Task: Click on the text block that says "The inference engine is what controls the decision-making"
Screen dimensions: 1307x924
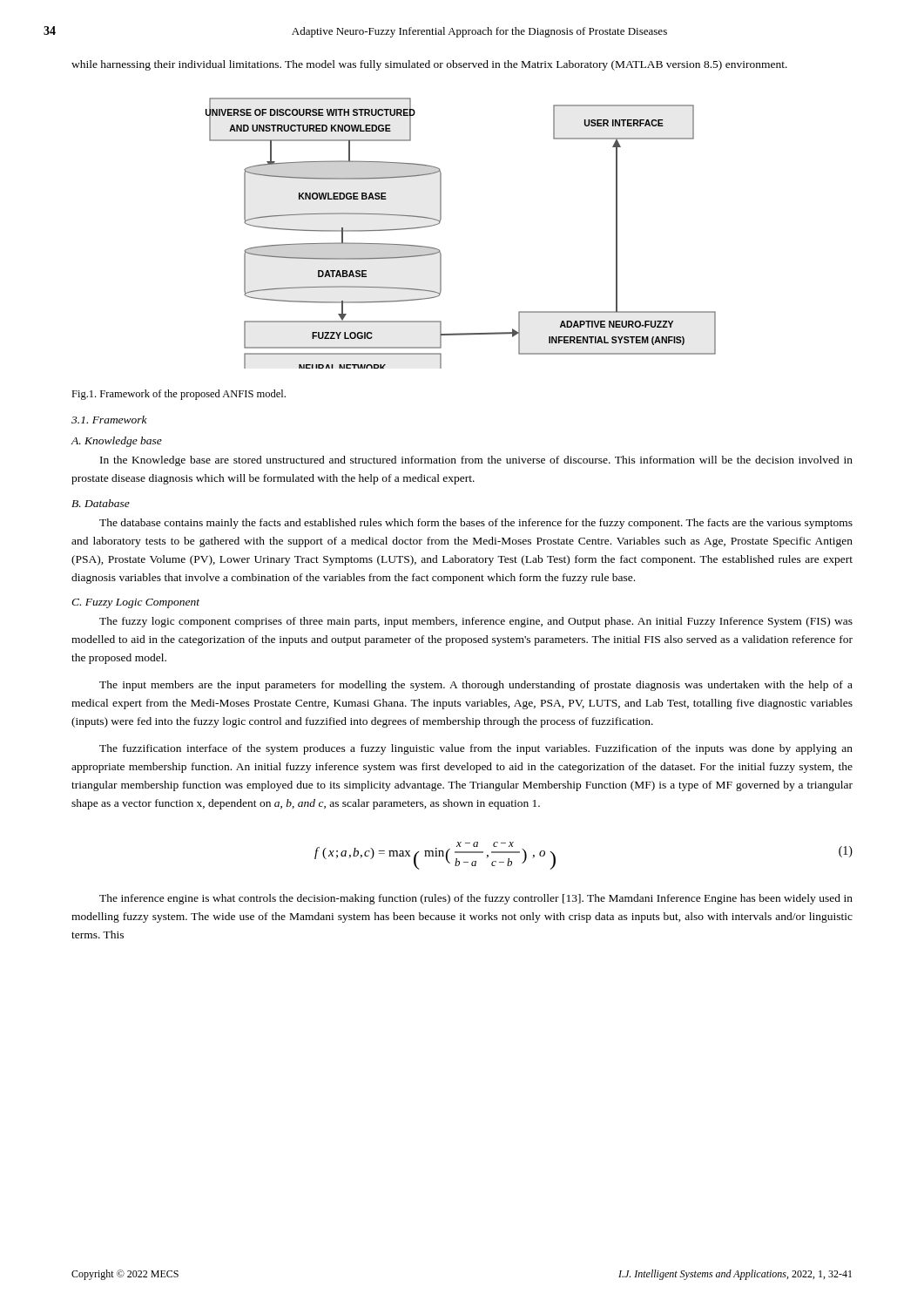Action: click(462, 916)
